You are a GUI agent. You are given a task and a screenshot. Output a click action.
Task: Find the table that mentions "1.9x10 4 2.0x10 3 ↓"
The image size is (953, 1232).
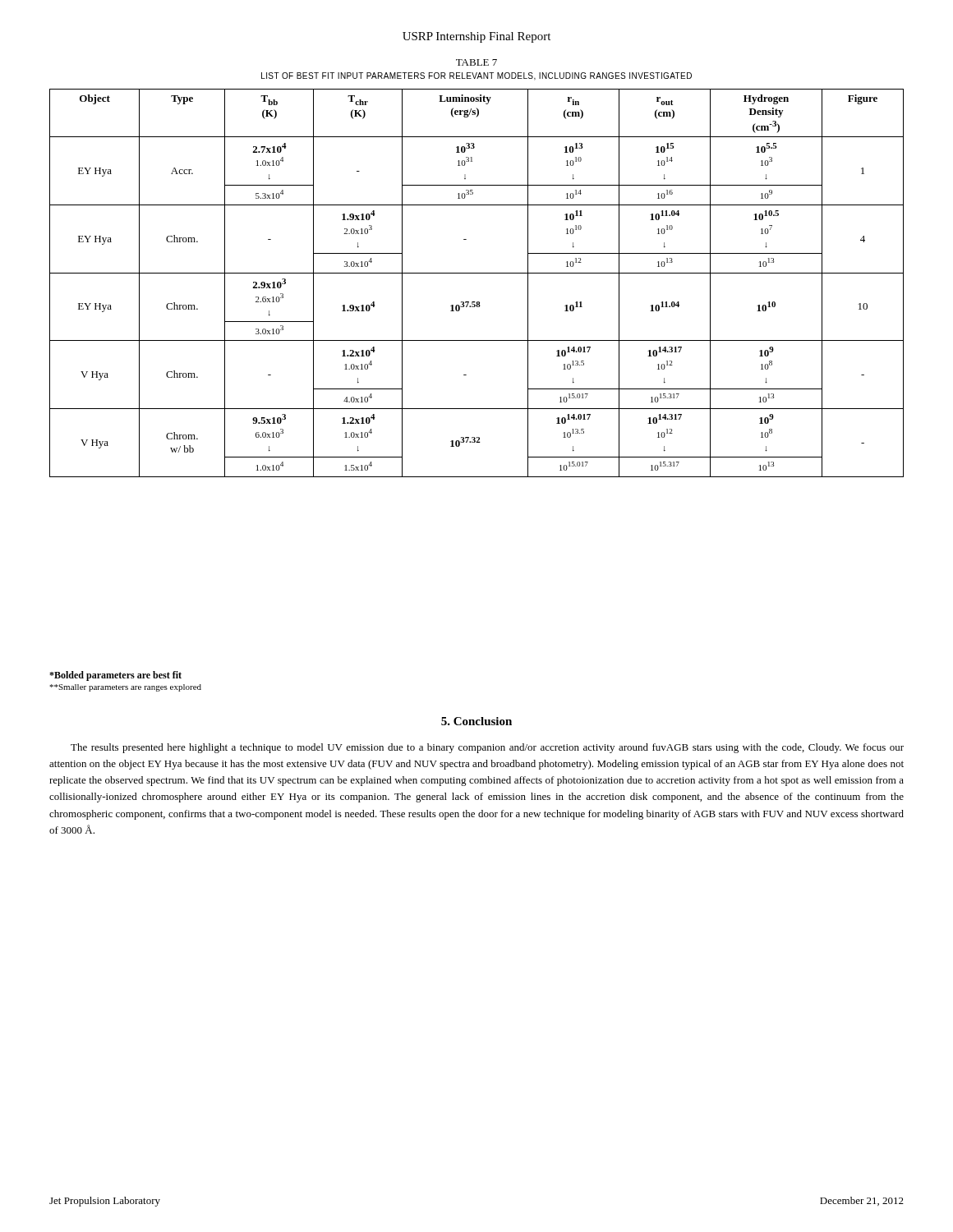coord(476,283)
